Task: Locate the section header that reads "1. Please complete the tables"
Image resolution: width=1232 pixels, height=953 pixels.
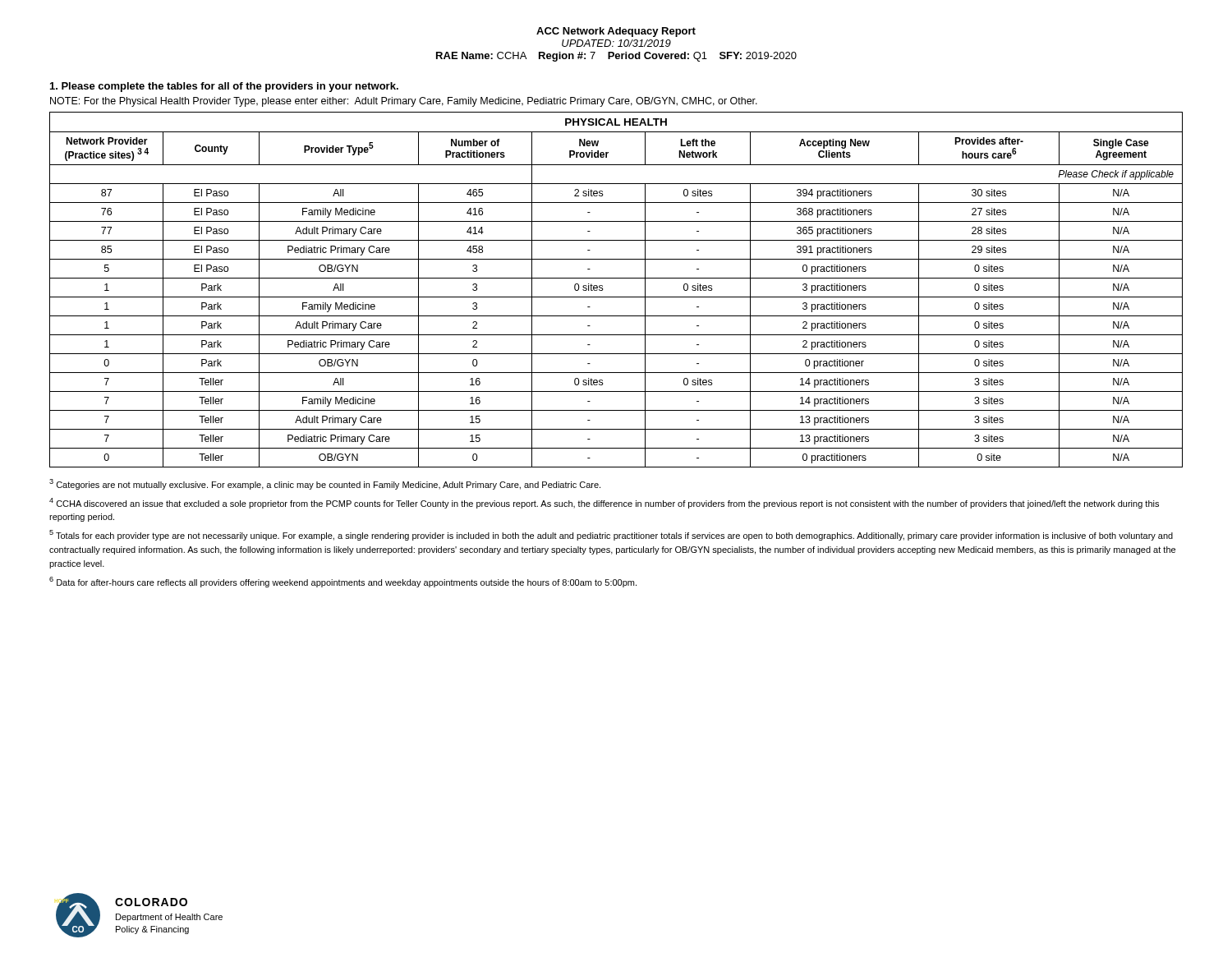Action: pos(224,86)
